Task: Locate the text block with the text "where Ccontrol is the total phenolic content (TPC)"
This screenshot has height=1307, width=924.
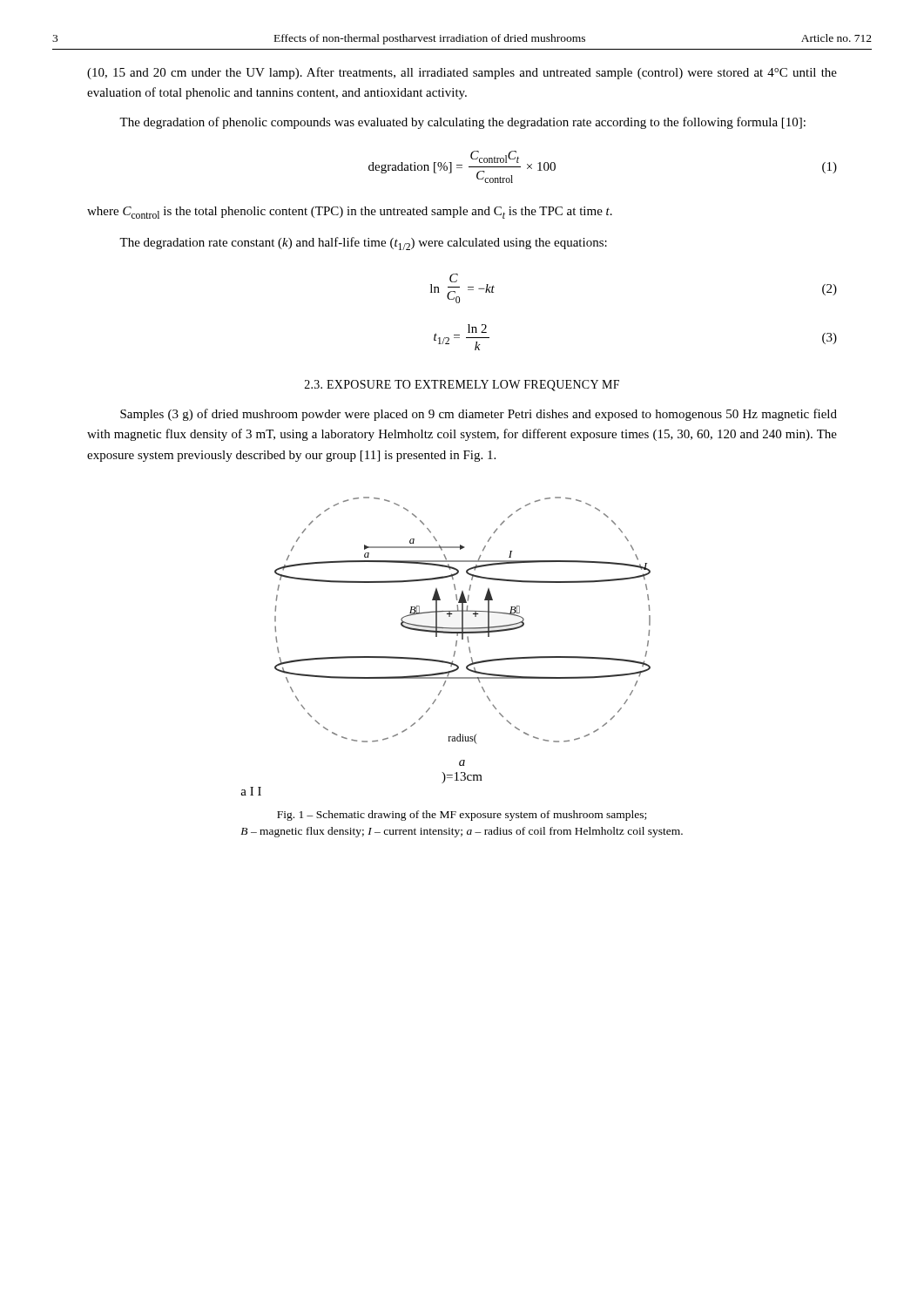Action: click(462, 212)
